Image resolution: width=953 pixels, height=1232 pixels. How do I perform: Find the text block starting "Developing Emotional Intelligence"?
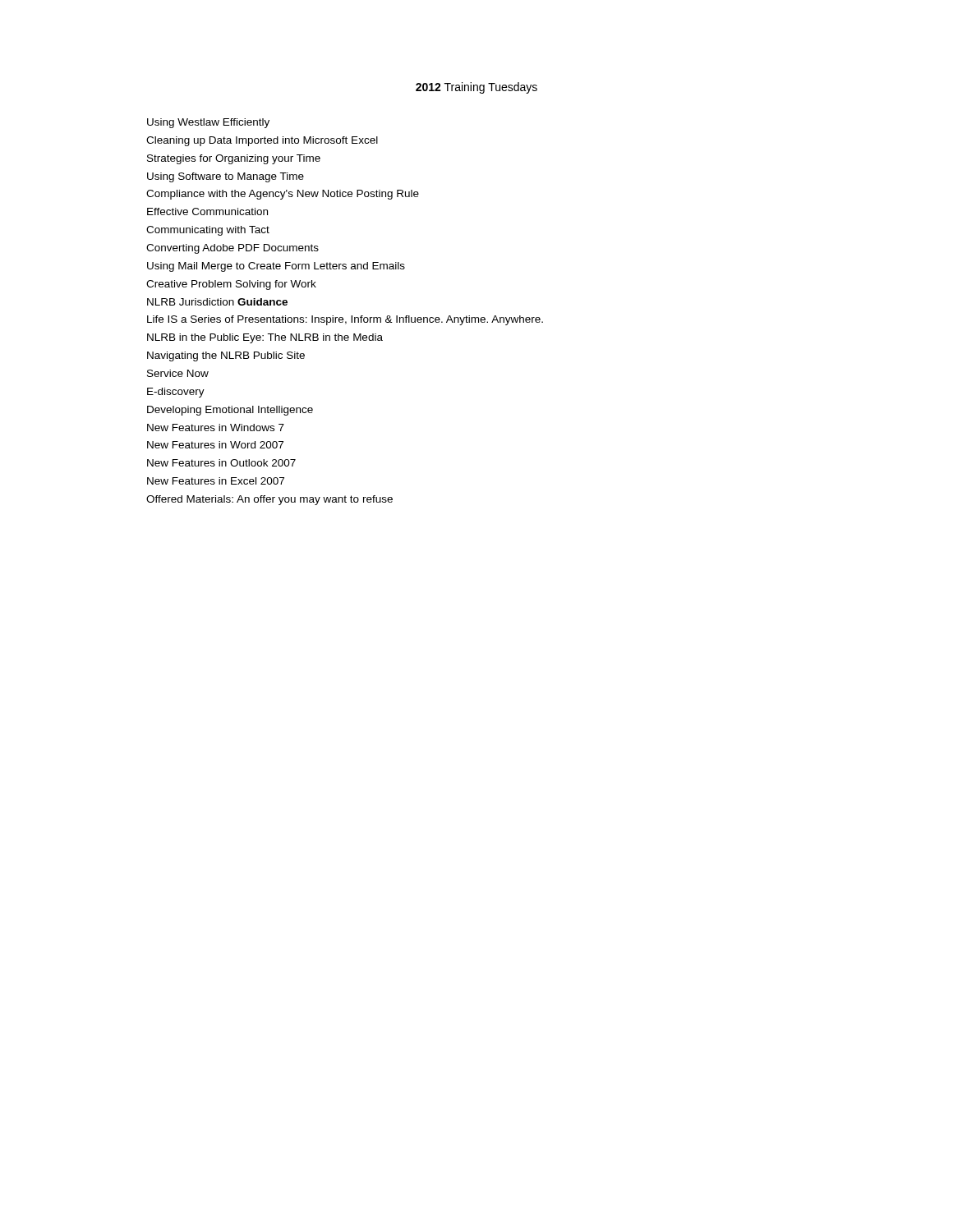pyautogui.click(x=230, y=409)
